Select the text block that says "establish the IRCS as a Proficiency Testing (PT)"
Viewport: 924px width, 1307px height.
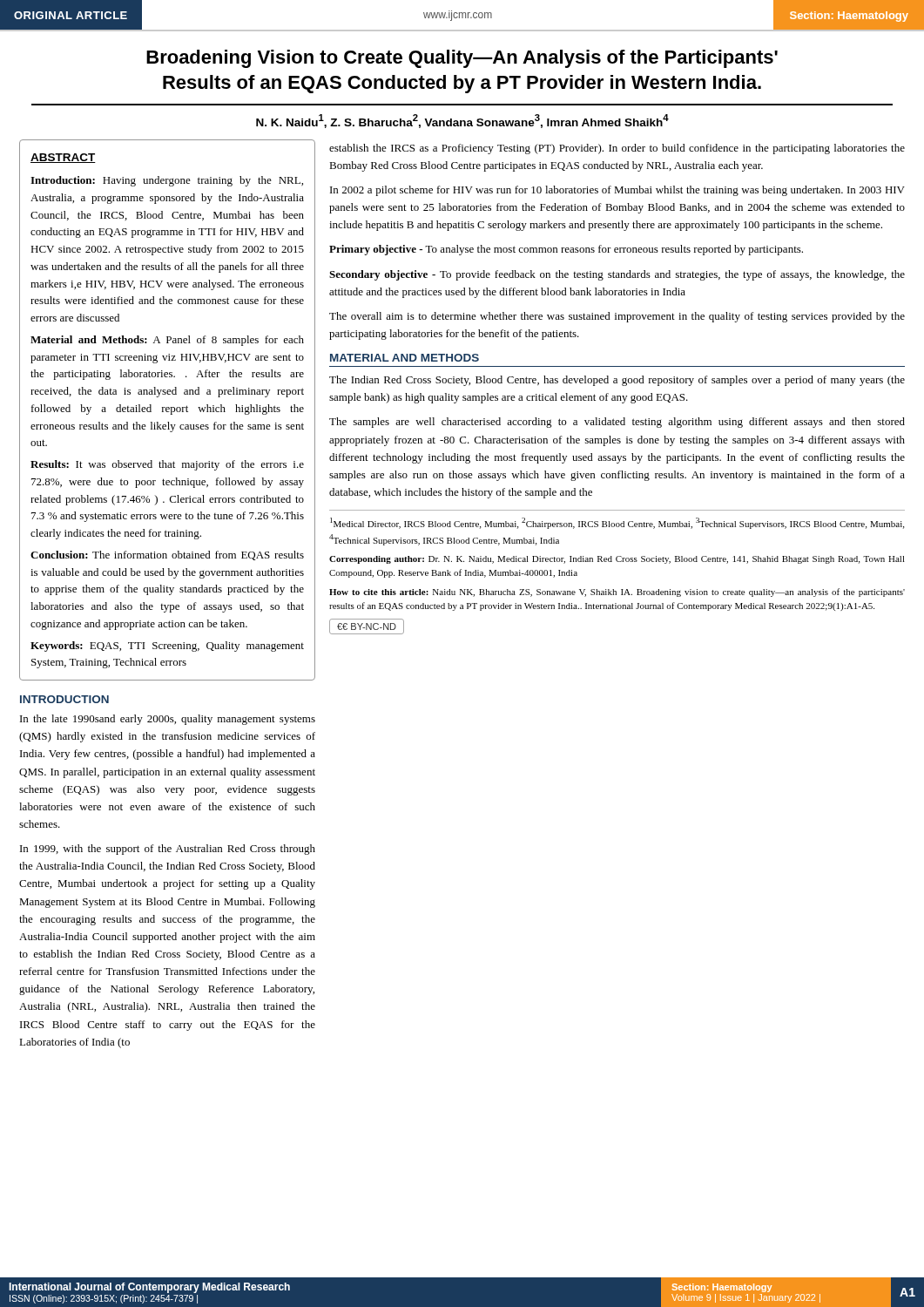click(x=617, y=156)
